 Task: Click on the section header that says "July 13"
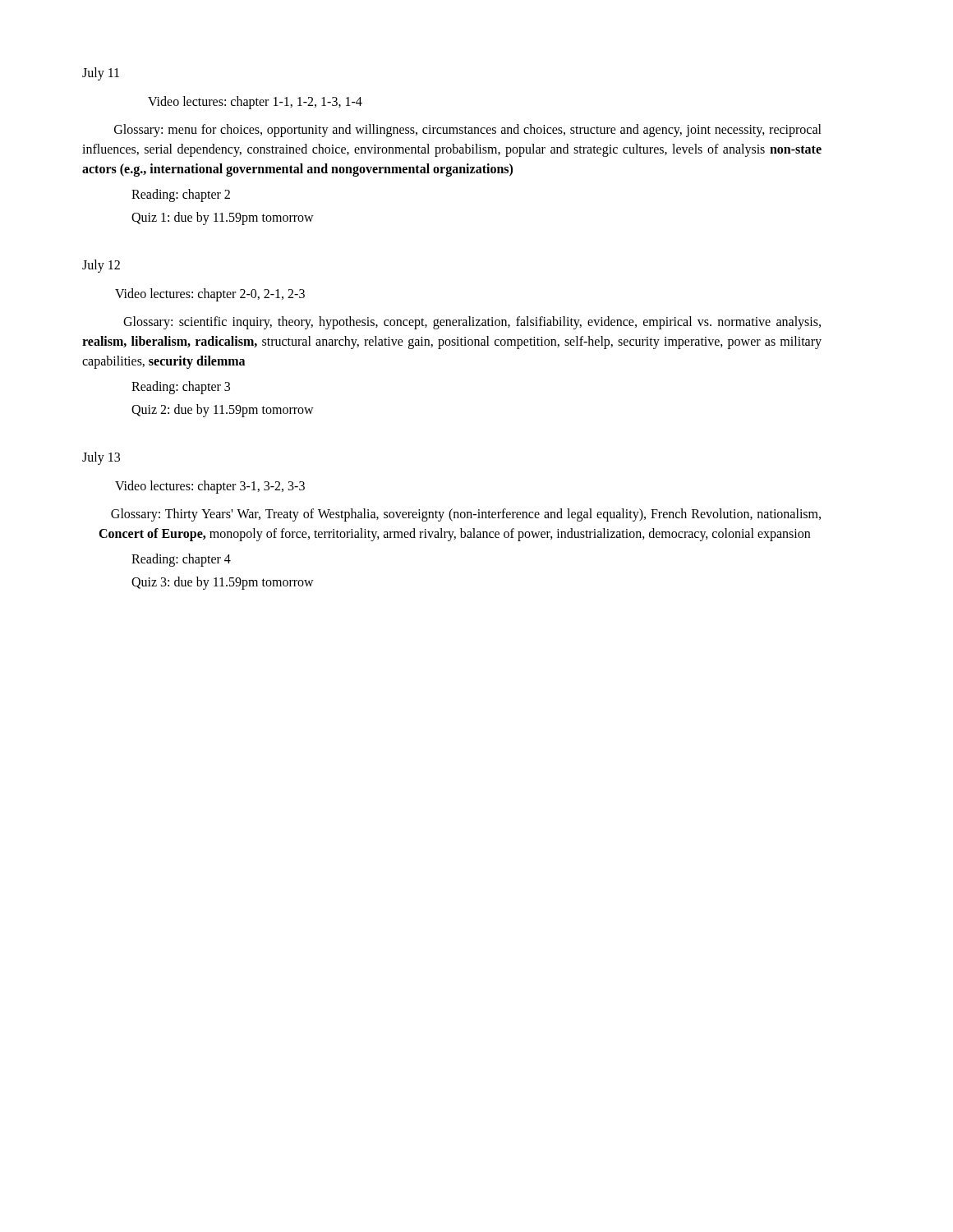tap(101, 457)
